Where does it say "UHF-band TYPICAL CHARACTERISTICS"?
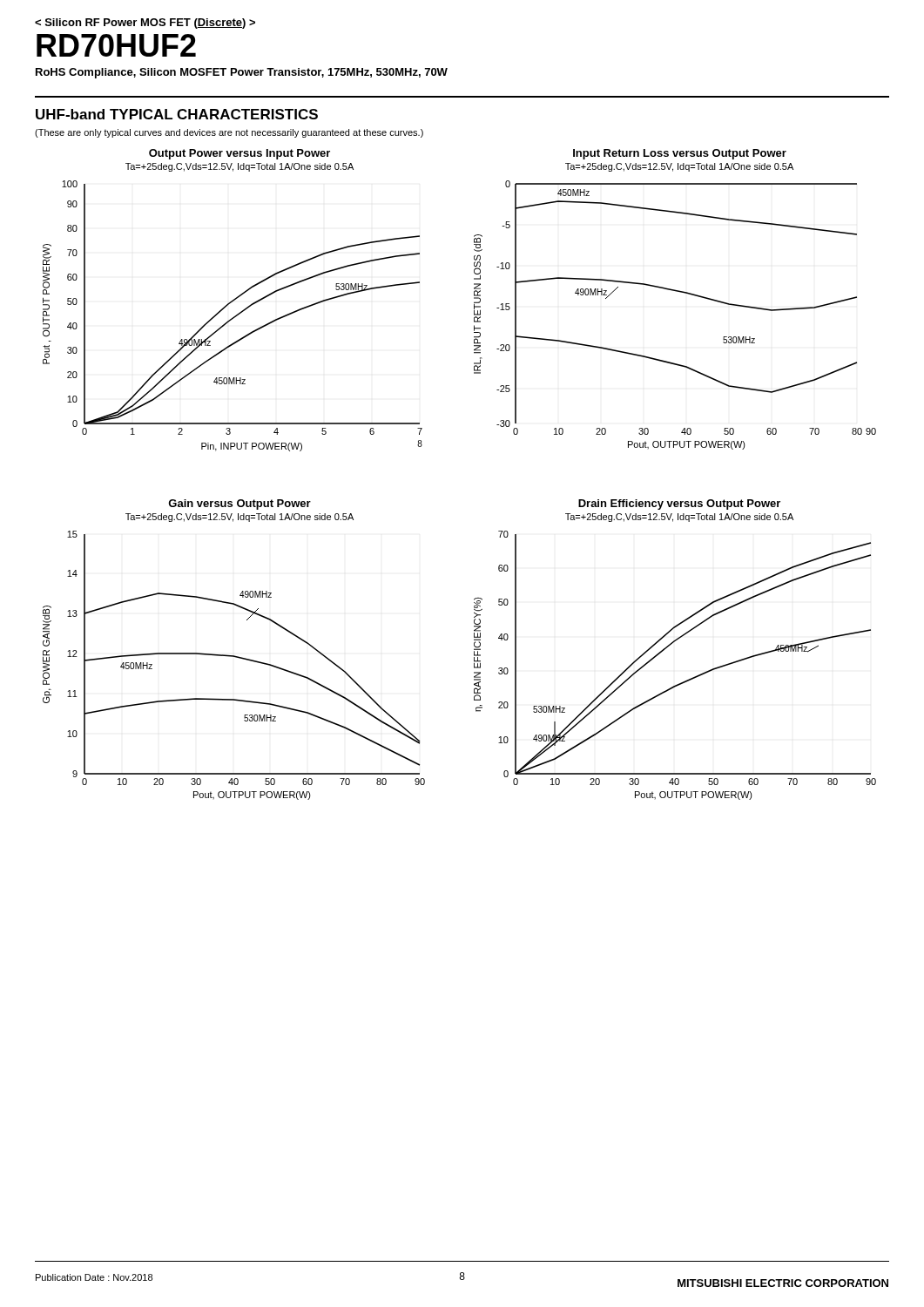Viewport: 924px width, 1307px height. pyautogui.click(x=177, y=115)
